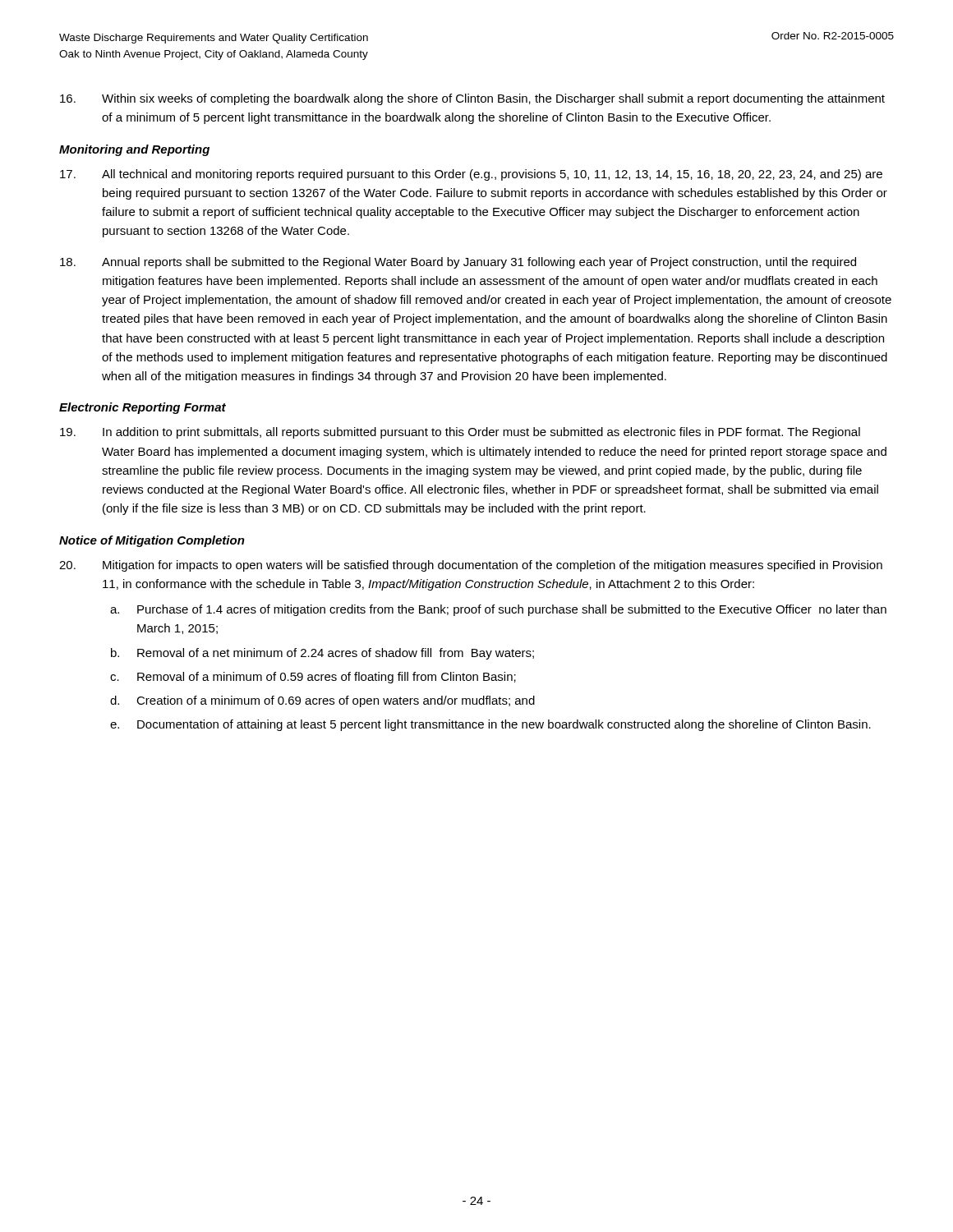953x1232 pixels.
Task: Click on the block starting "16. Within six weeks of completing the boardwalk"
Action: 476,108
